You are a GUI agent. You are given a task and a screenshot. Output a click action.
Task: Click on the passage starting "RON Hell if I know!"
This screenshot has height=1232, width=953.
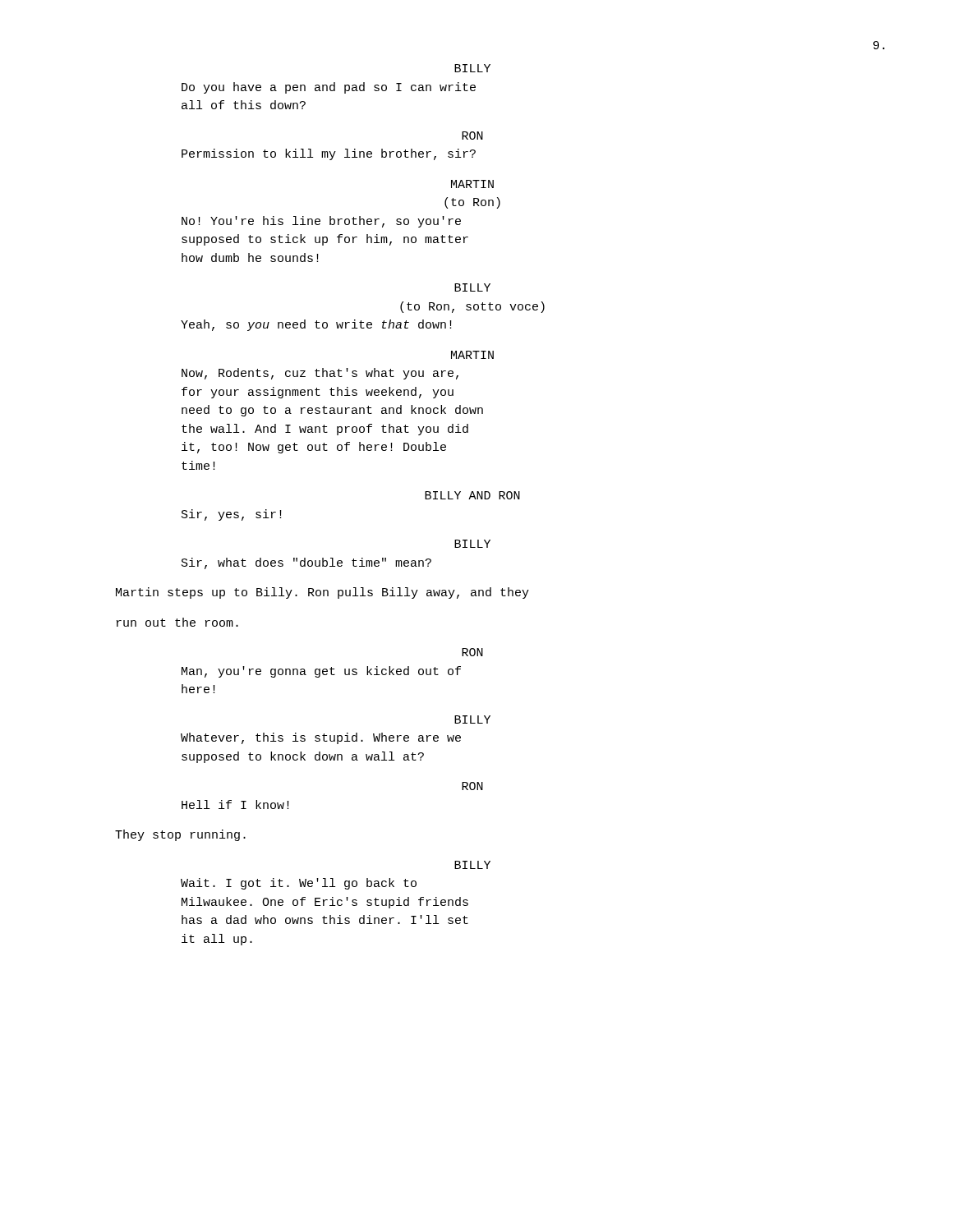472,797
